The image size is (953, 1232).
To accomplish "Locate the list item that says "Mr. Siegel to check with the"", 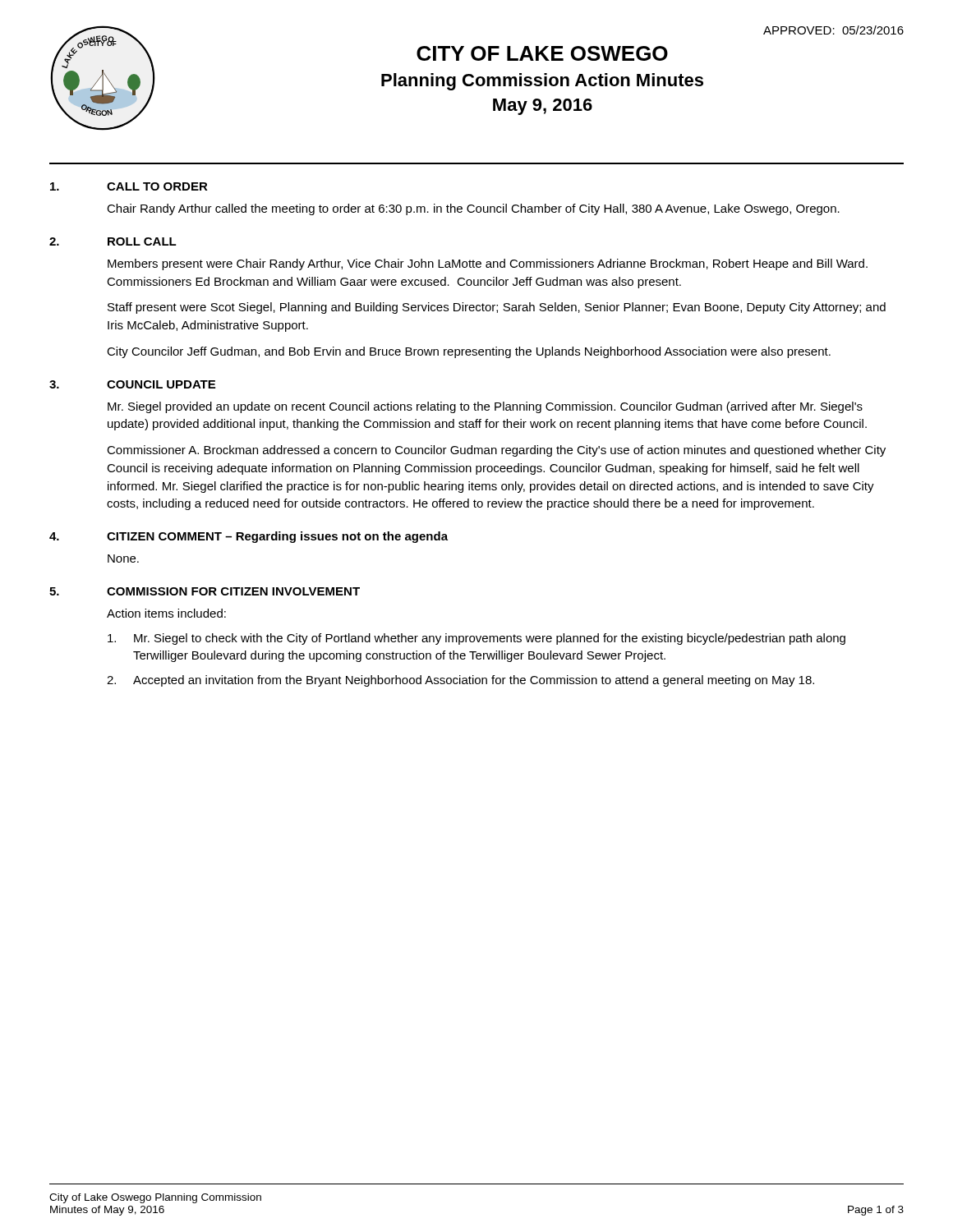I will pyautogui.click(x=505, y=647).
